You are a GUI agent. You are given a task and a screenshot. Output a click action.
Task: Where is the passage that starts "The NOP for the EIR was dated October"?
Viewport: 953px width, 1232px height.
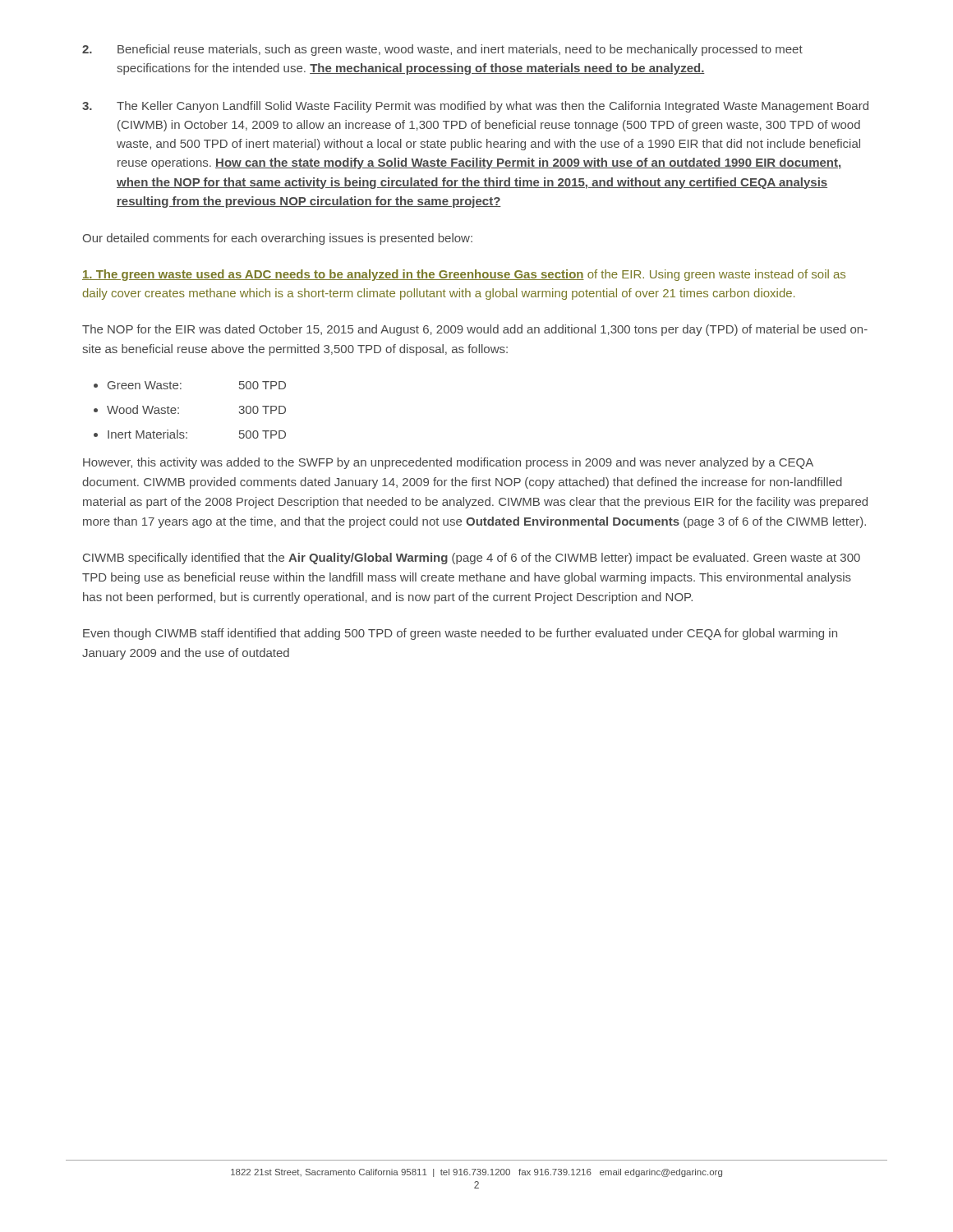(475, 338)
